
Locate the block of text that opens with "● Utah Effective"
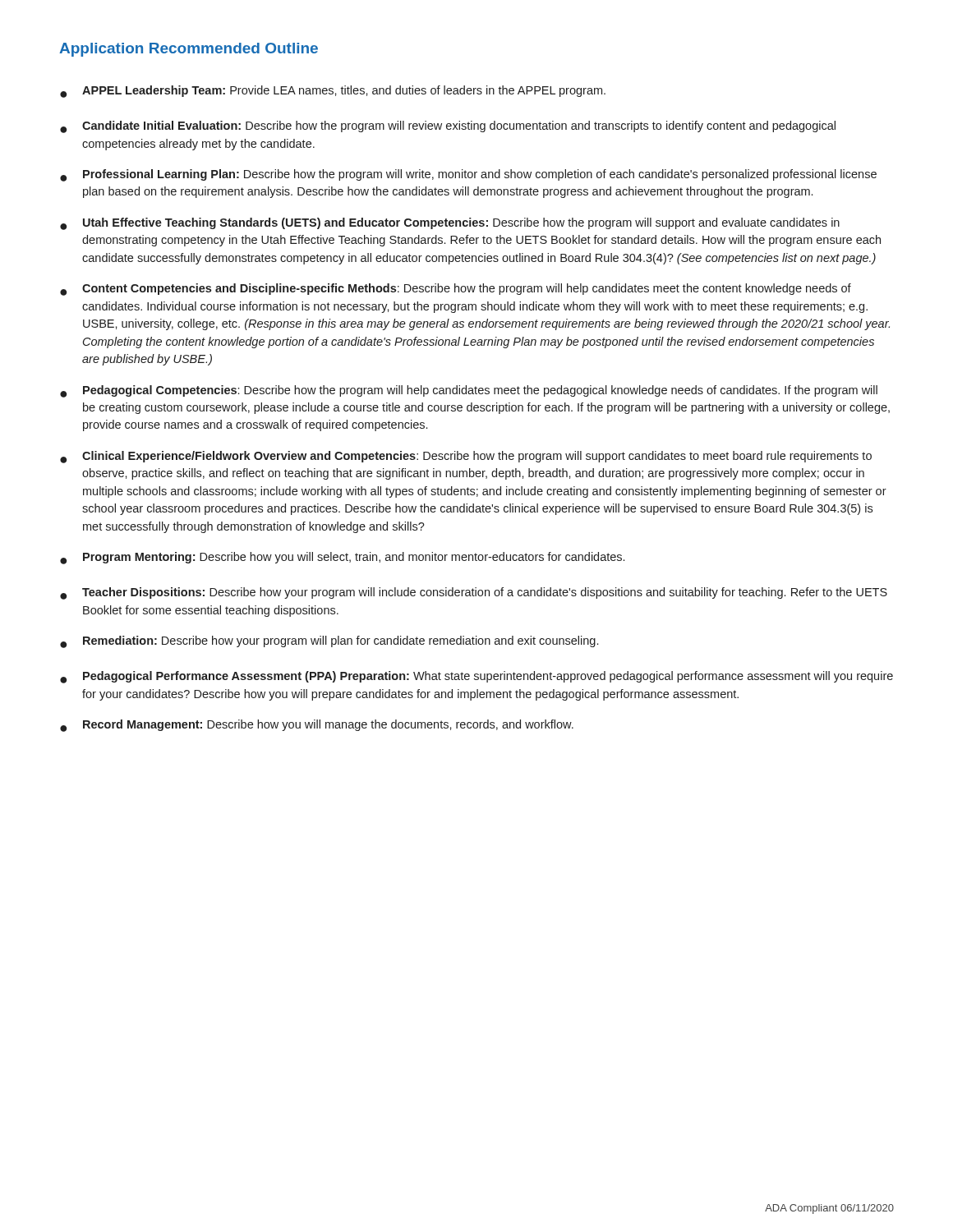click(476, 241)
